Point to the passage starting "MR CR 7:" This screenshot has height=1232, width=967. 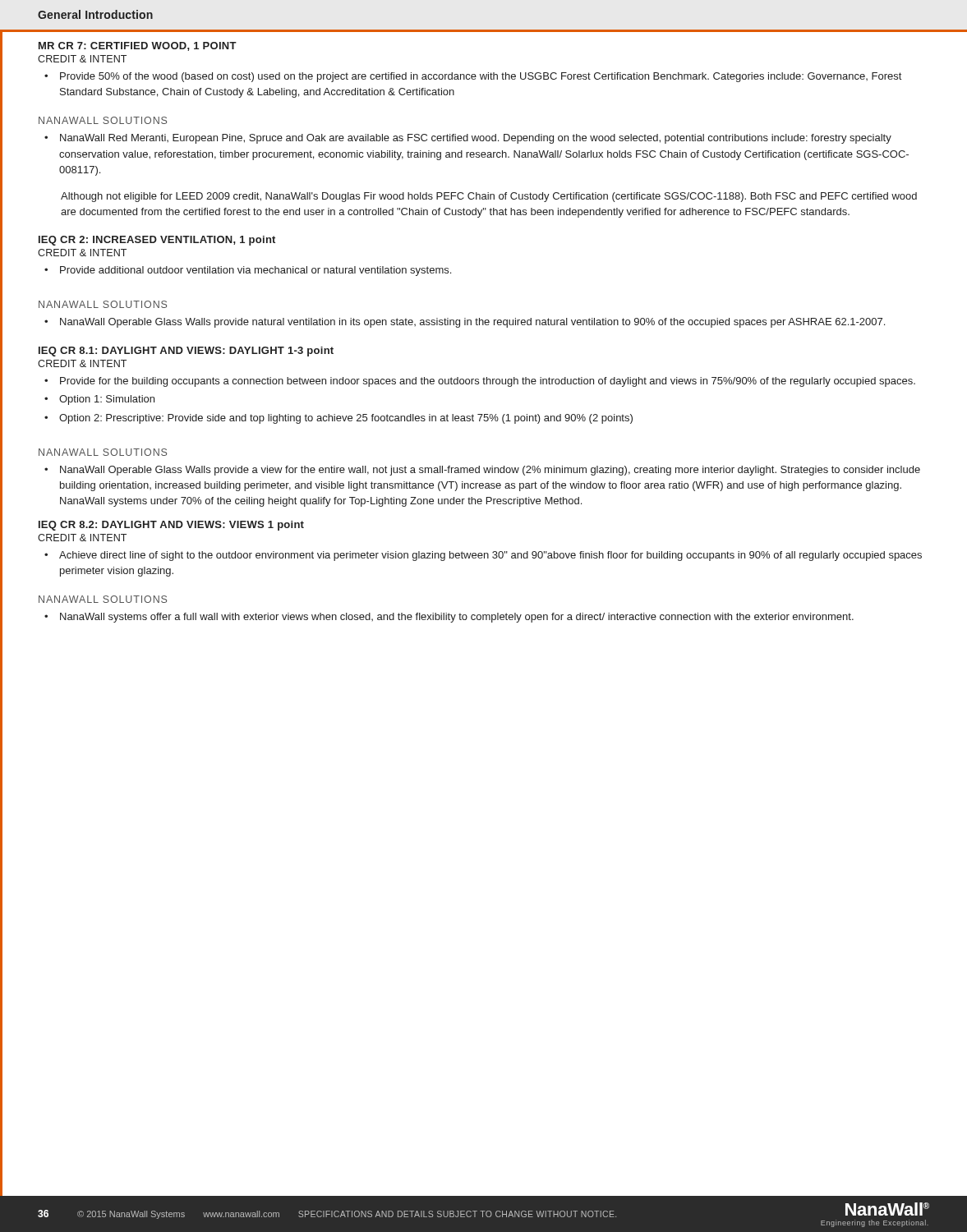click(137, 46)
